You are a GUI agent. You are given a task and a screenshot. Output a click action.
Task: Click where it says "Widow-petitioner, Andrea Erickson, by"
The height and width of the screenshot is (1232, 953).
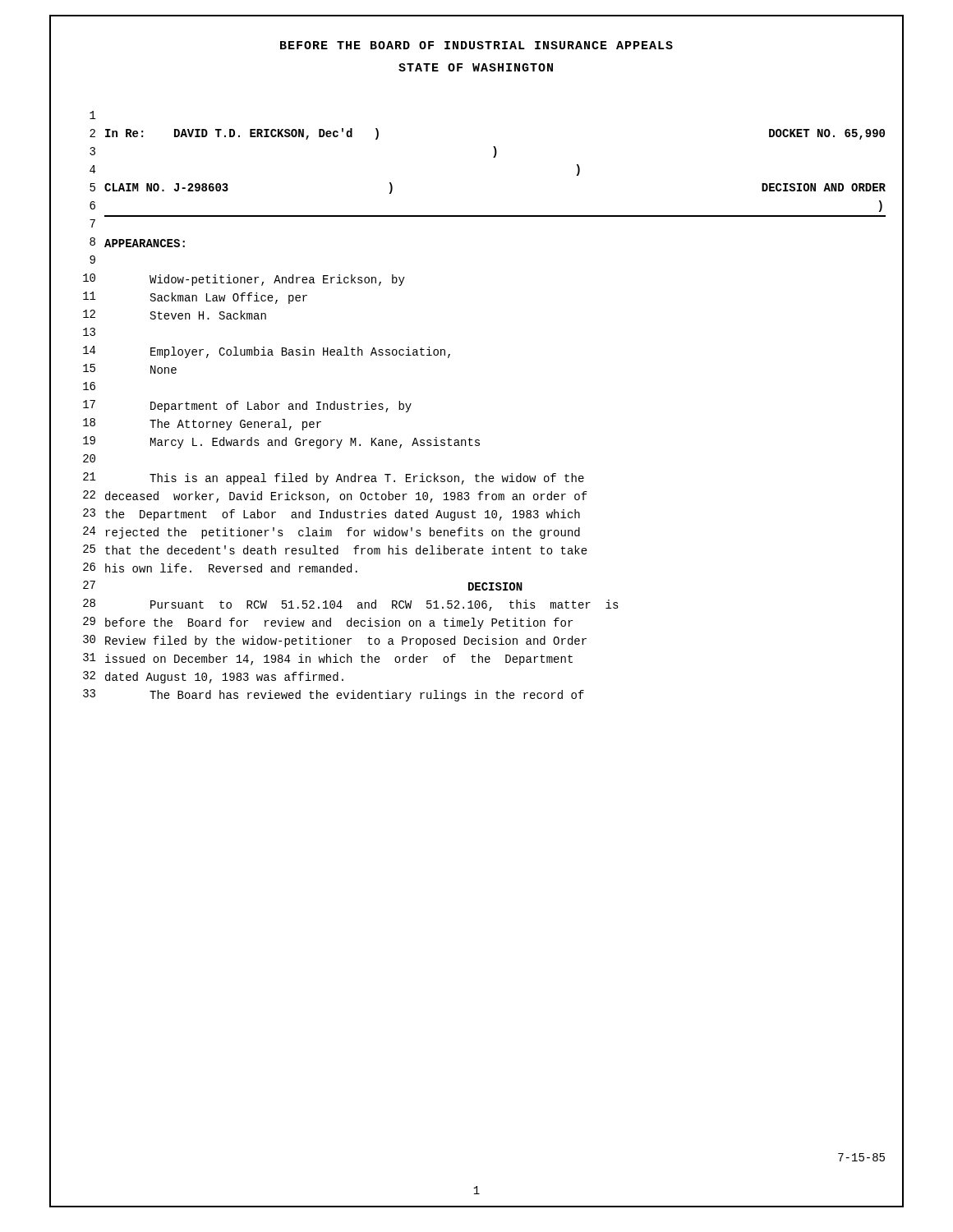277,280
